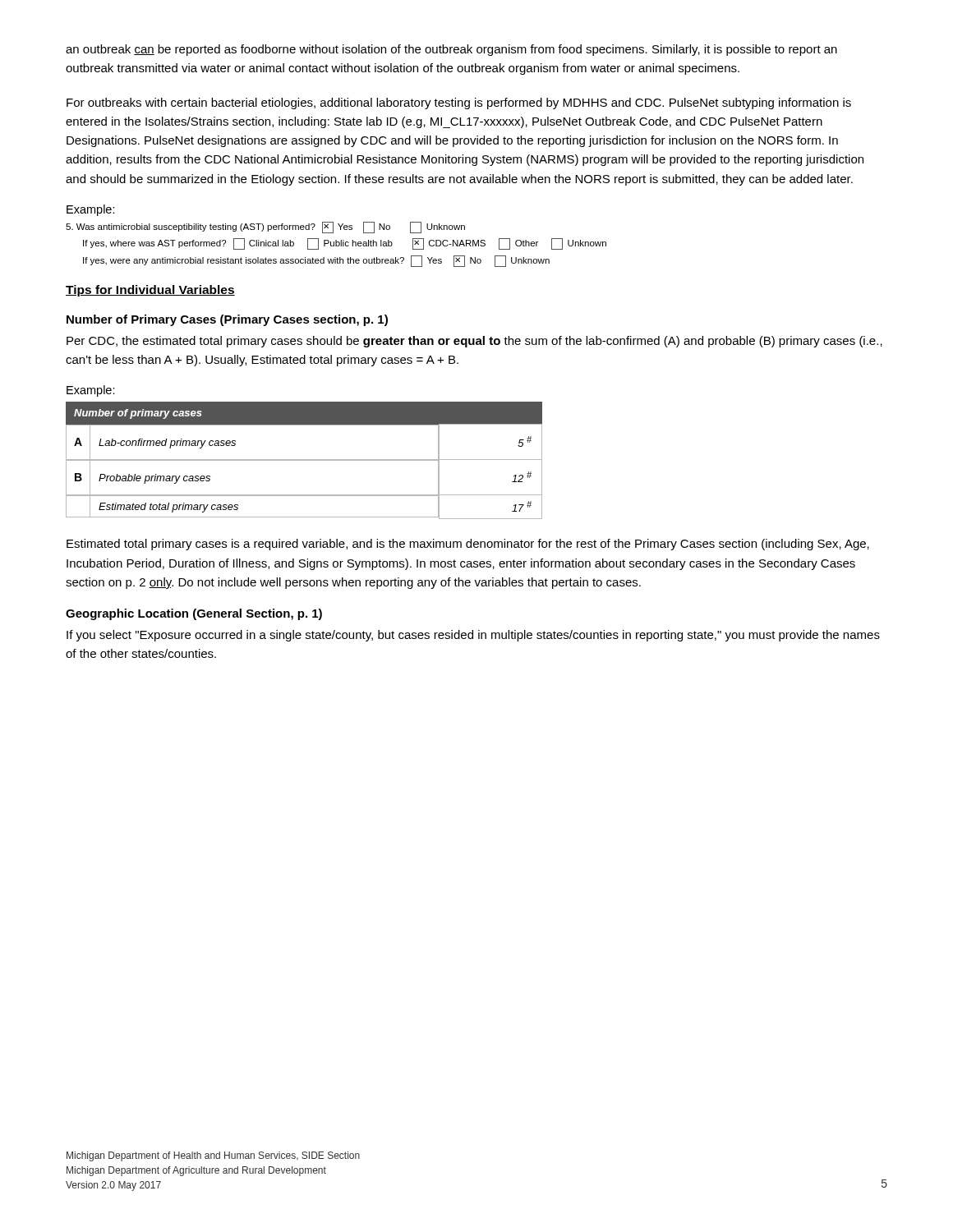Locate the text block that says "For outbreaks with certain bacterial etiologies,"

(465, 140)
